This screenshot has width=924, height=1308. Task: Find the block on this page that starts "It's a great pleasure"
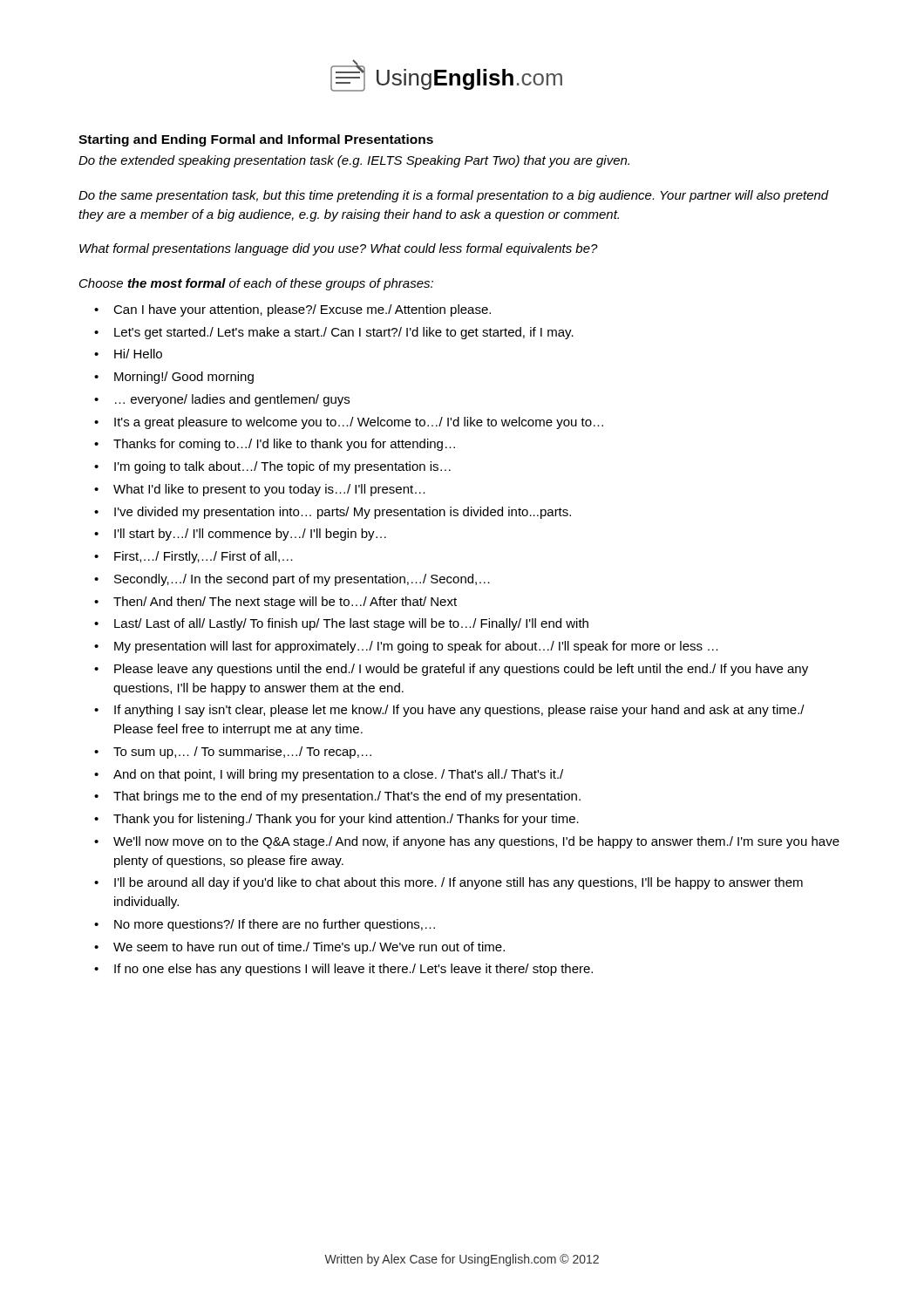359,421
